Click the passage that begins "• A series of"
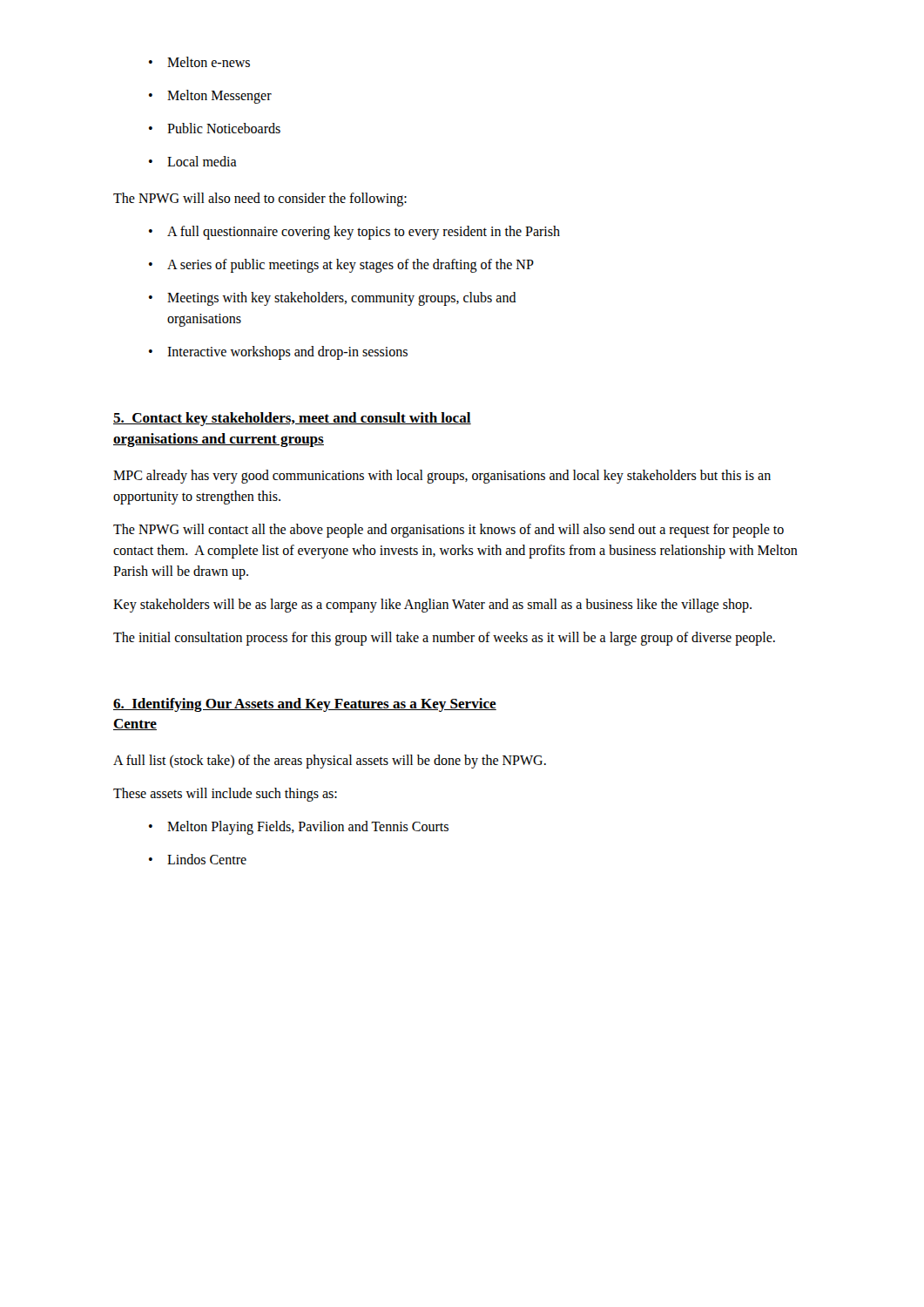Screen dimensions: 1307x924 341,265
